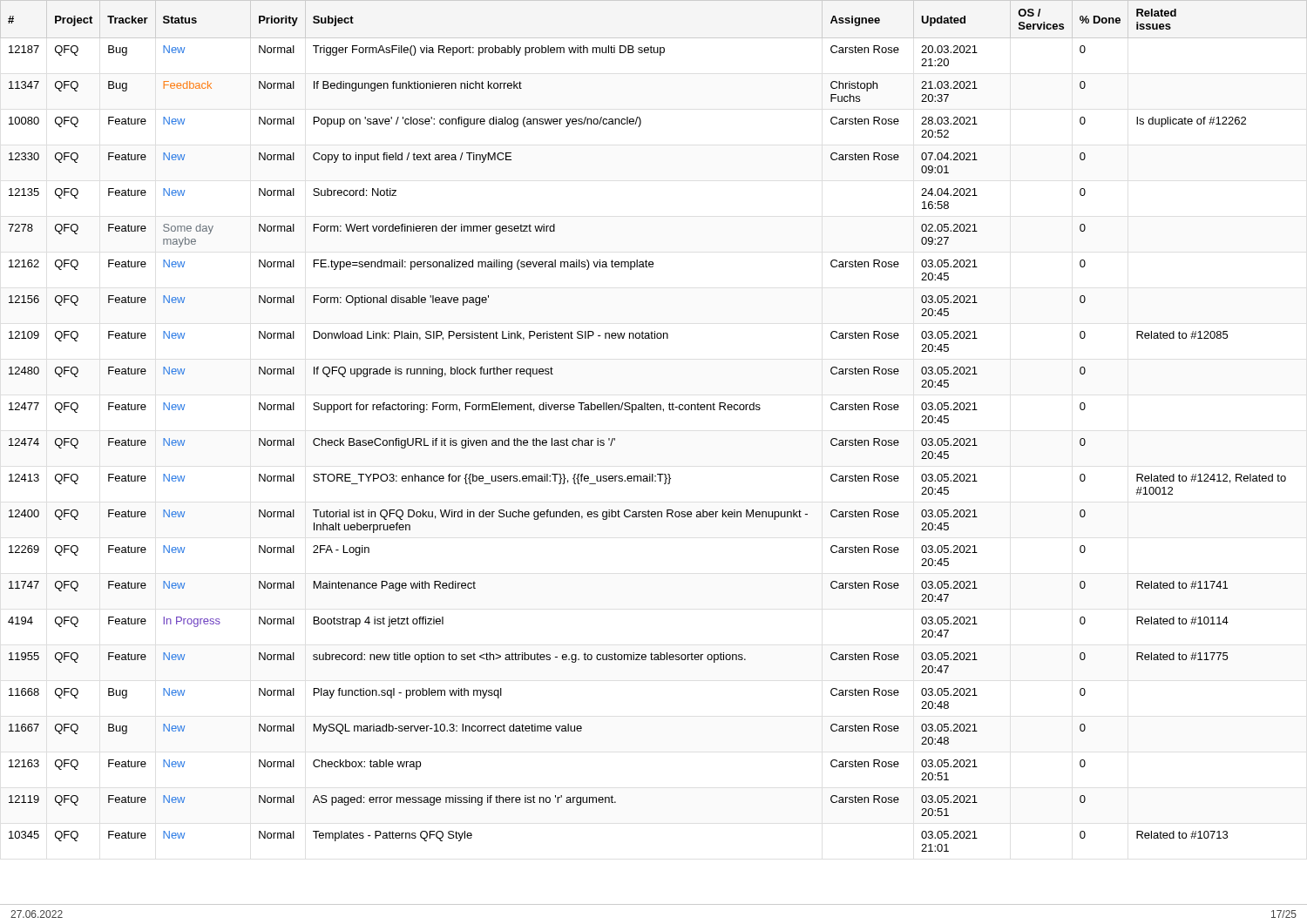Locate the table with the text "Trigger FormAsFile() via Report:"
This screenshot has width=1307, height=924.
pos(654,430)
